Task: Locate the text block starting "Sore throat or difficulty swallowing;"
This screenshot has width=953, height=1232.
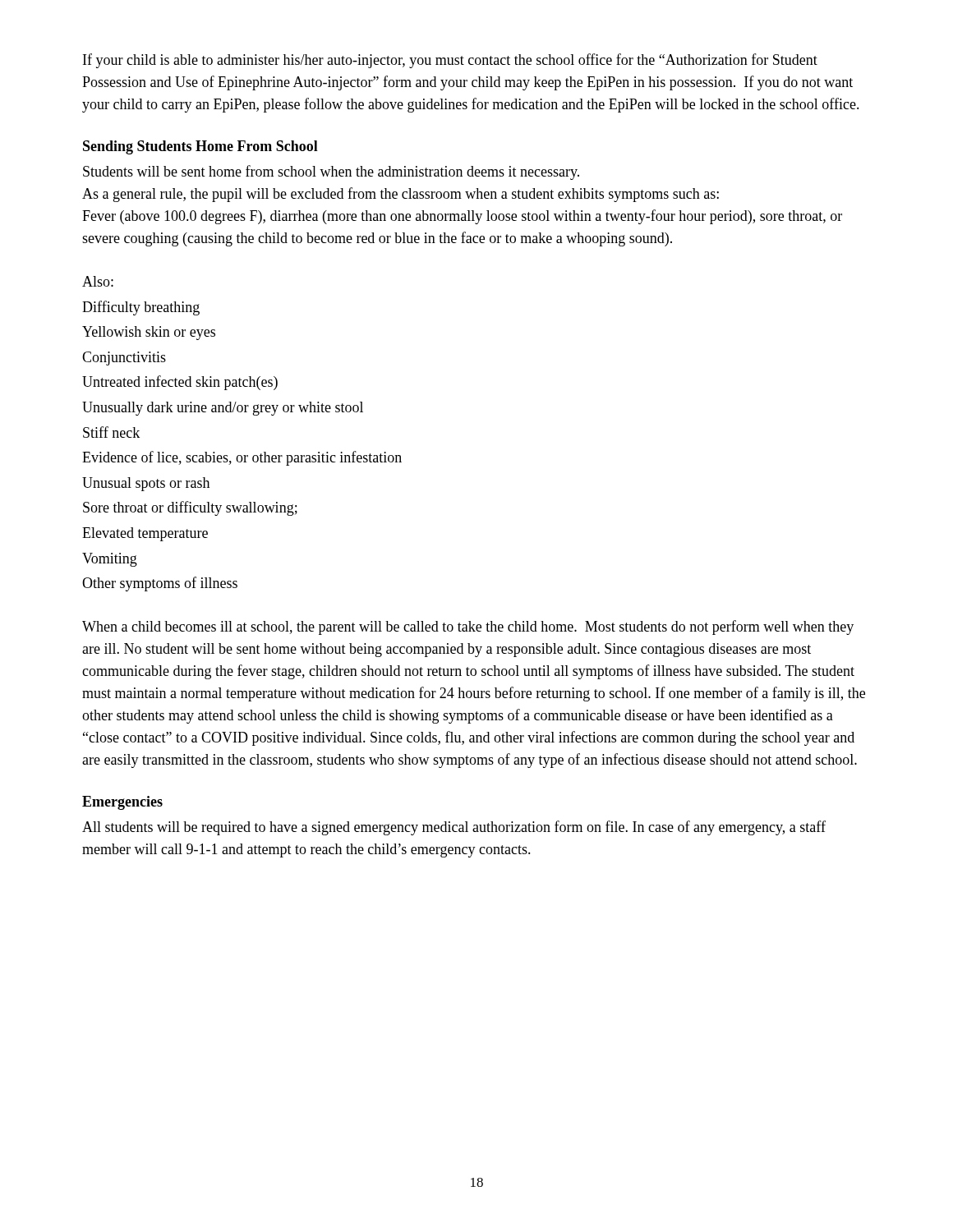Action: pos(190,508)
